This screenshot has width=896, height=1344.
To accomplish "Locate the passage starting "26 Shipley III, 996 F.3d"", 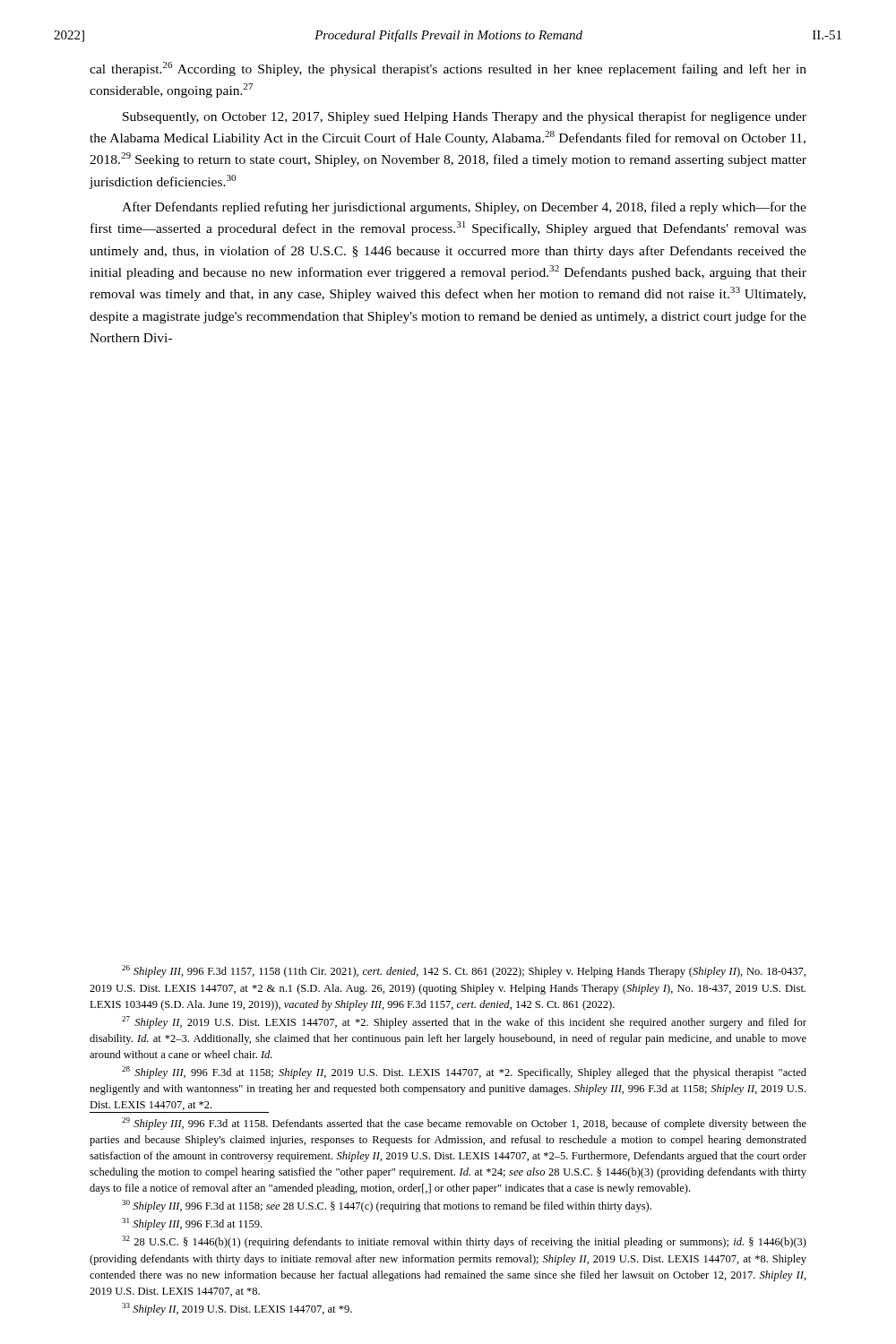I will [x=448, y=987].
